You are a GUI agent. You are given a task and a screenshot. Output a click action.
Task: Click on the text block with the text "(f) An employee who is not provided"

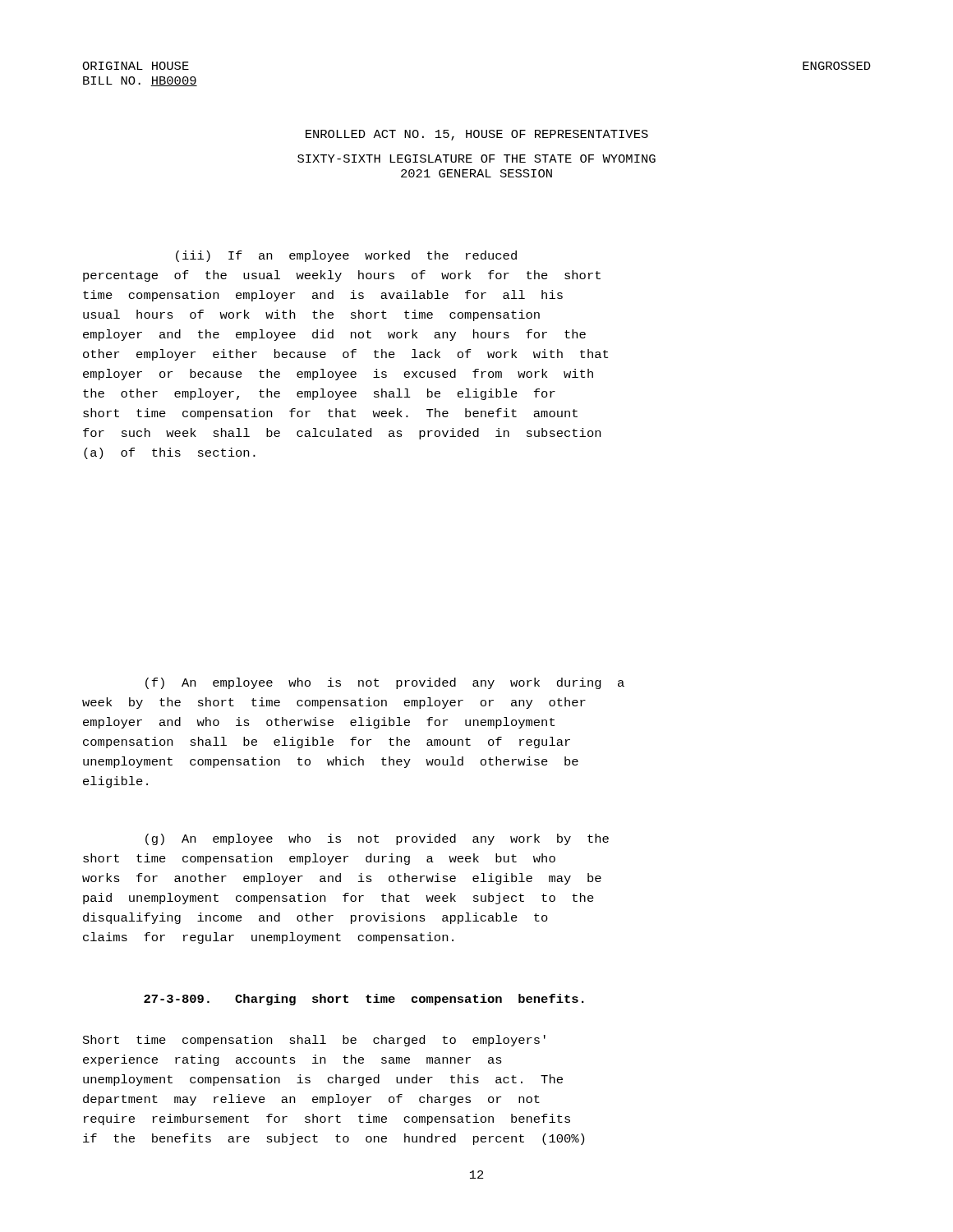coord(353,733)
